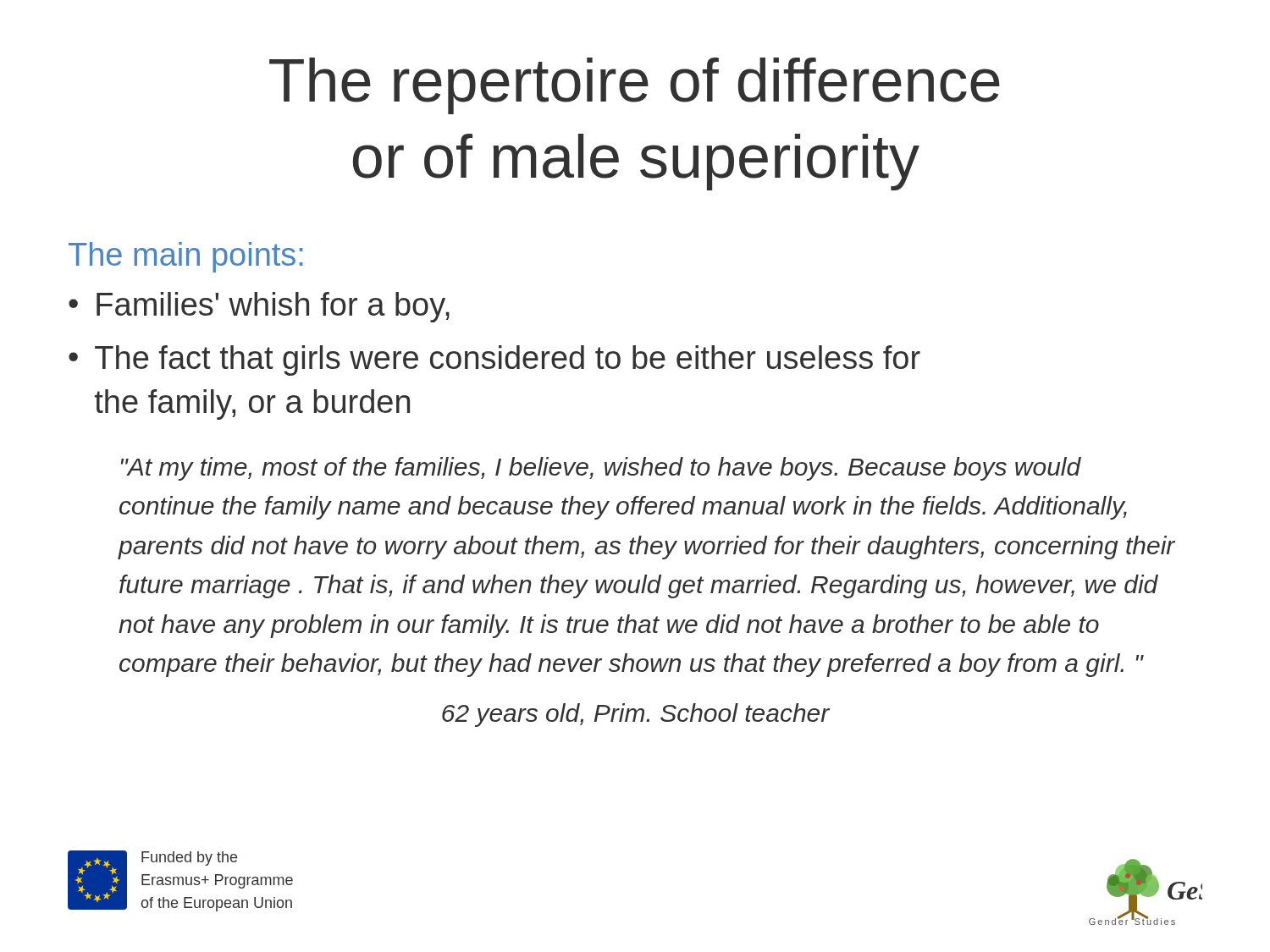Select the element starting "• The fact"
The image size is (1270, 952).
click(x=494, y=380)
